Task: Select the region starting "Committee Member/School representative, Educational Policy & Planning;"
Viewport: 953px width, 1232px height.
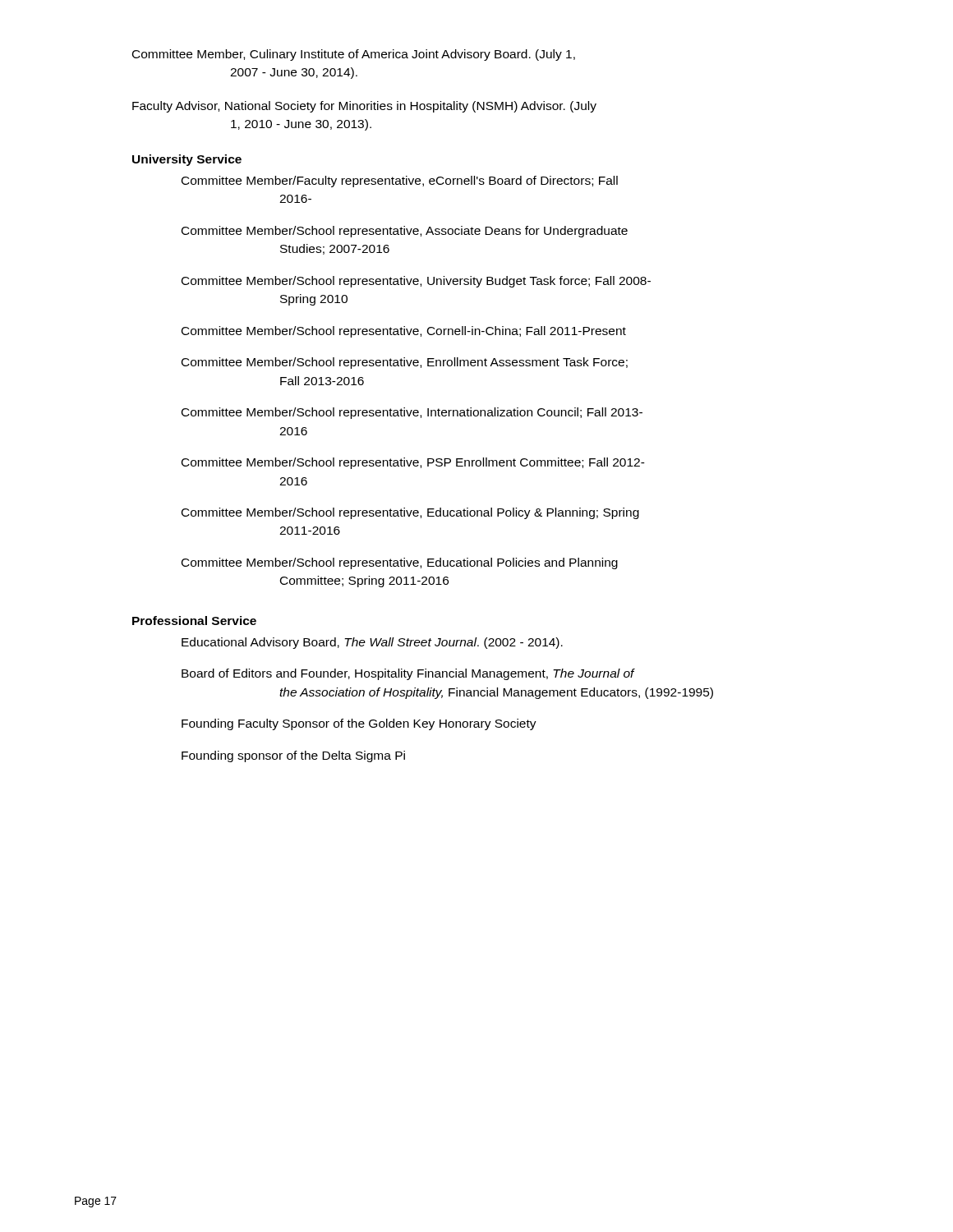Action: pos(530,523)
